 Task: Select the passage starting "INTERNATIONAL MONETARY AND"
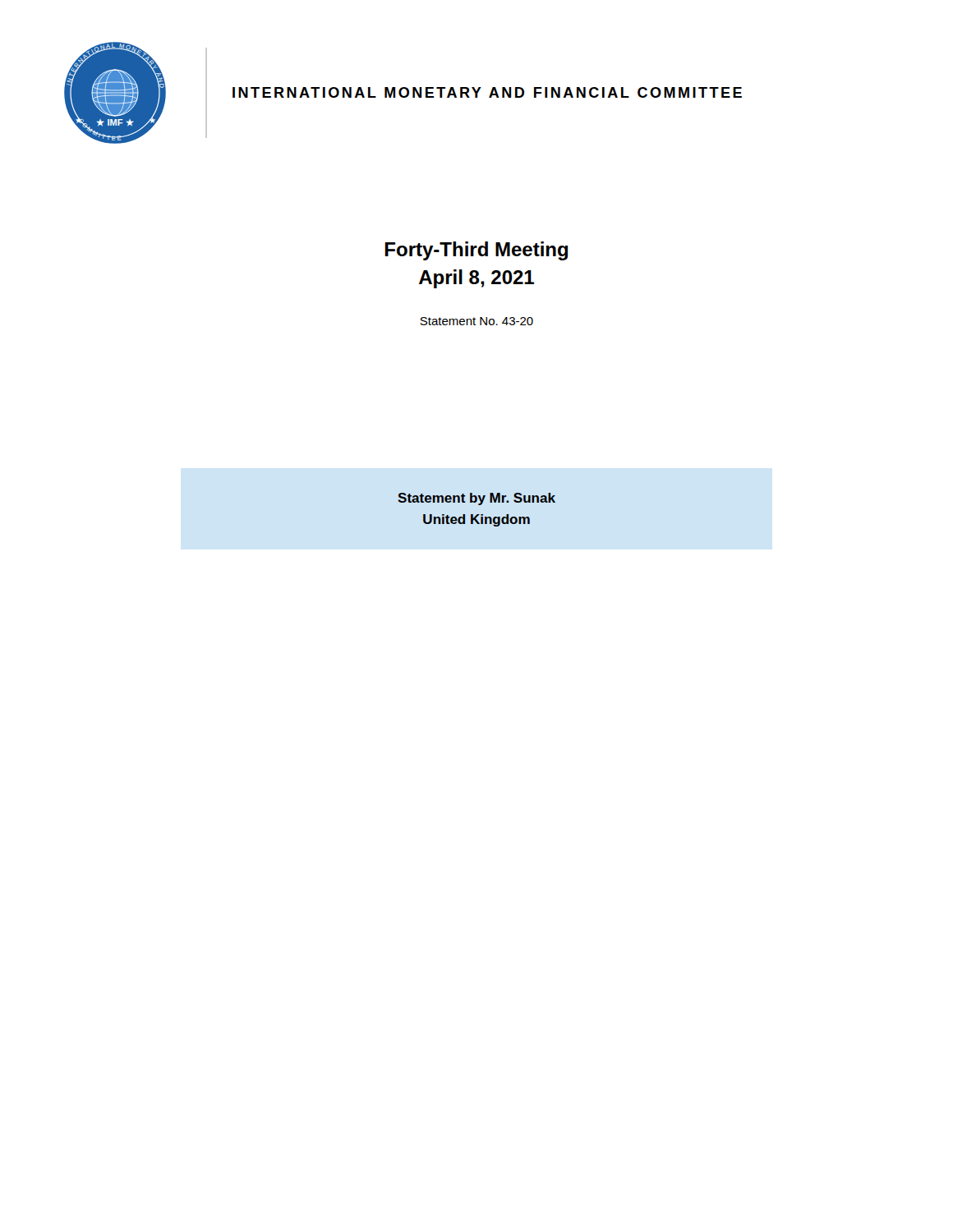[488, 92]
